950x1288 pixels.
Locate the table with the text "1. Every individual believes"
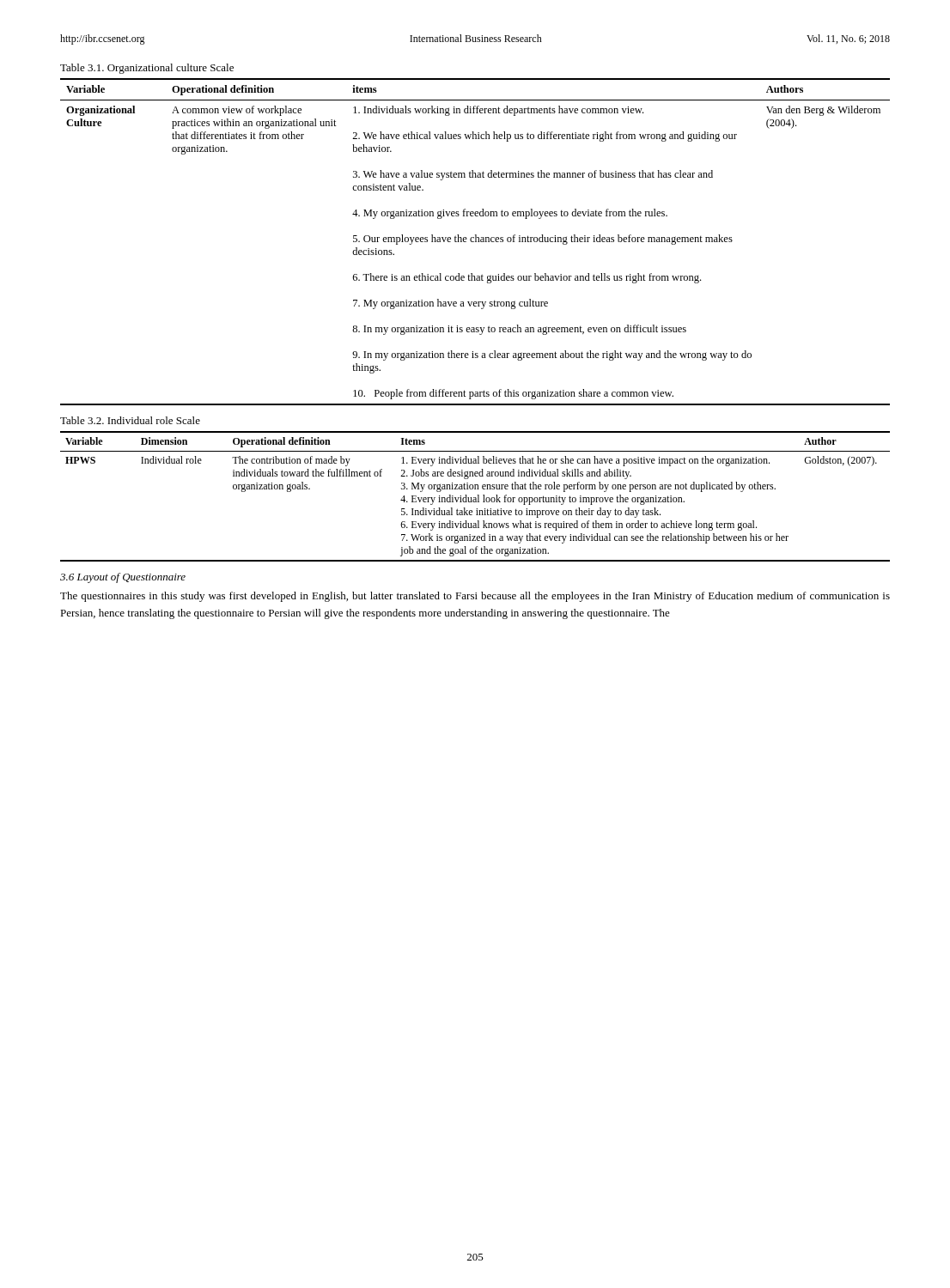click(475, 496)
